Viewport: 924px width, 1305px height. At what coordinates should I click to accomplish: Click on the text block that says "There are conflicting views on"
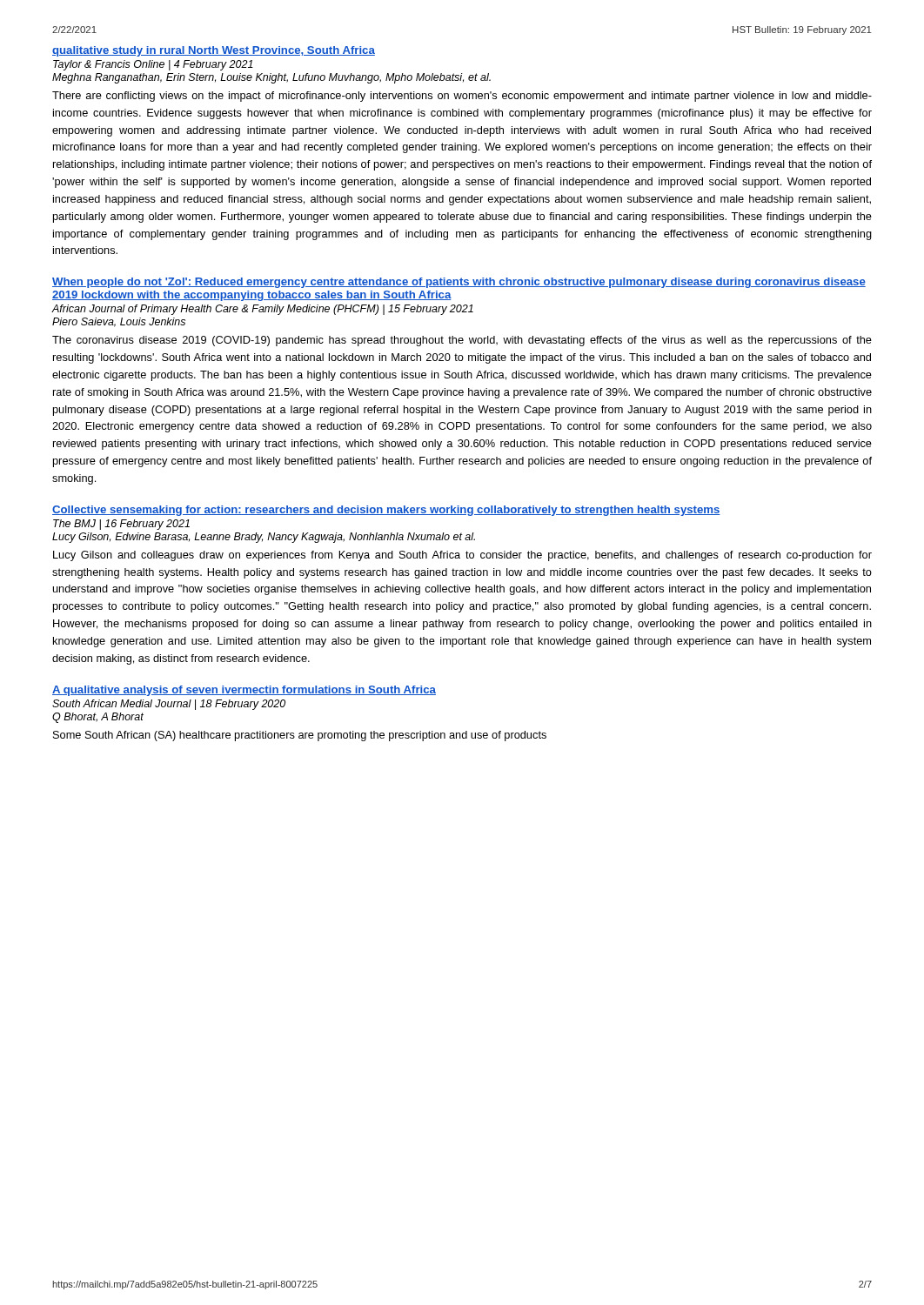462,173
